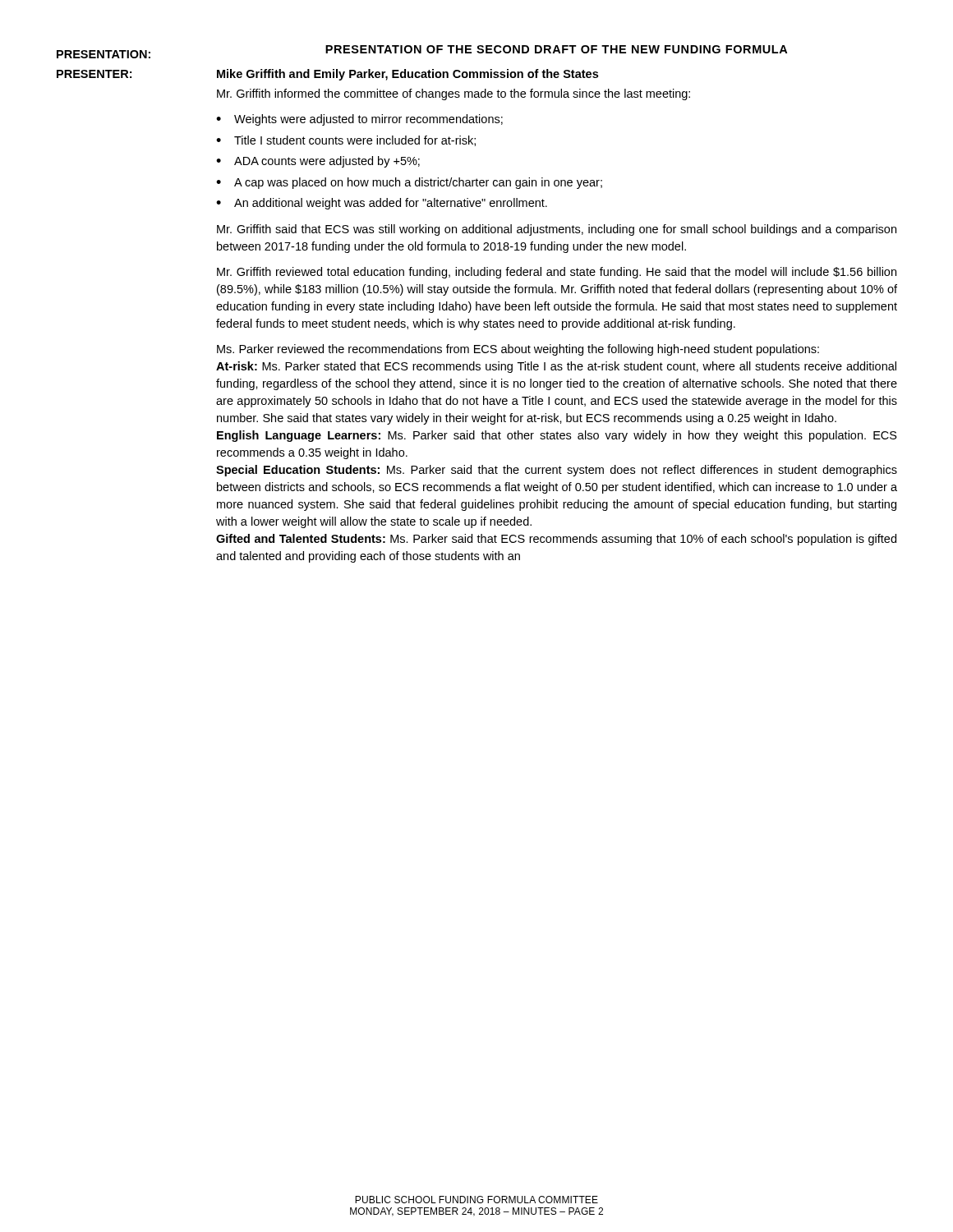953x1232 pixels.
Task: Select the passage starting "Mr. Griffith reviewed total education funding,"
Action: point(557,298)
